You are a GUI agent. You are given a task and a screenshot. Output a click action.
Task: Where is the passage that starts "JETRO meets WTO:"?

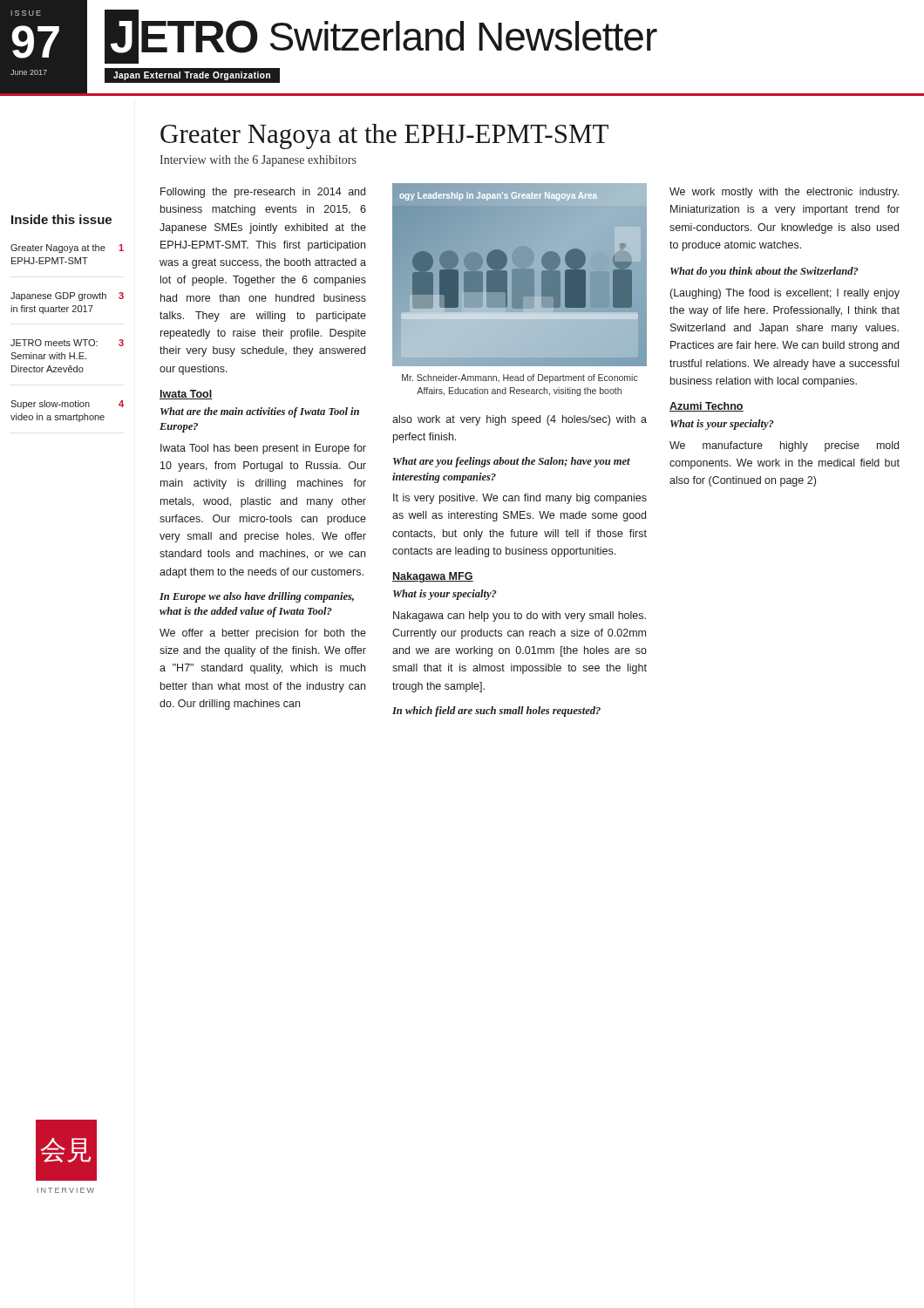point(67,356)
